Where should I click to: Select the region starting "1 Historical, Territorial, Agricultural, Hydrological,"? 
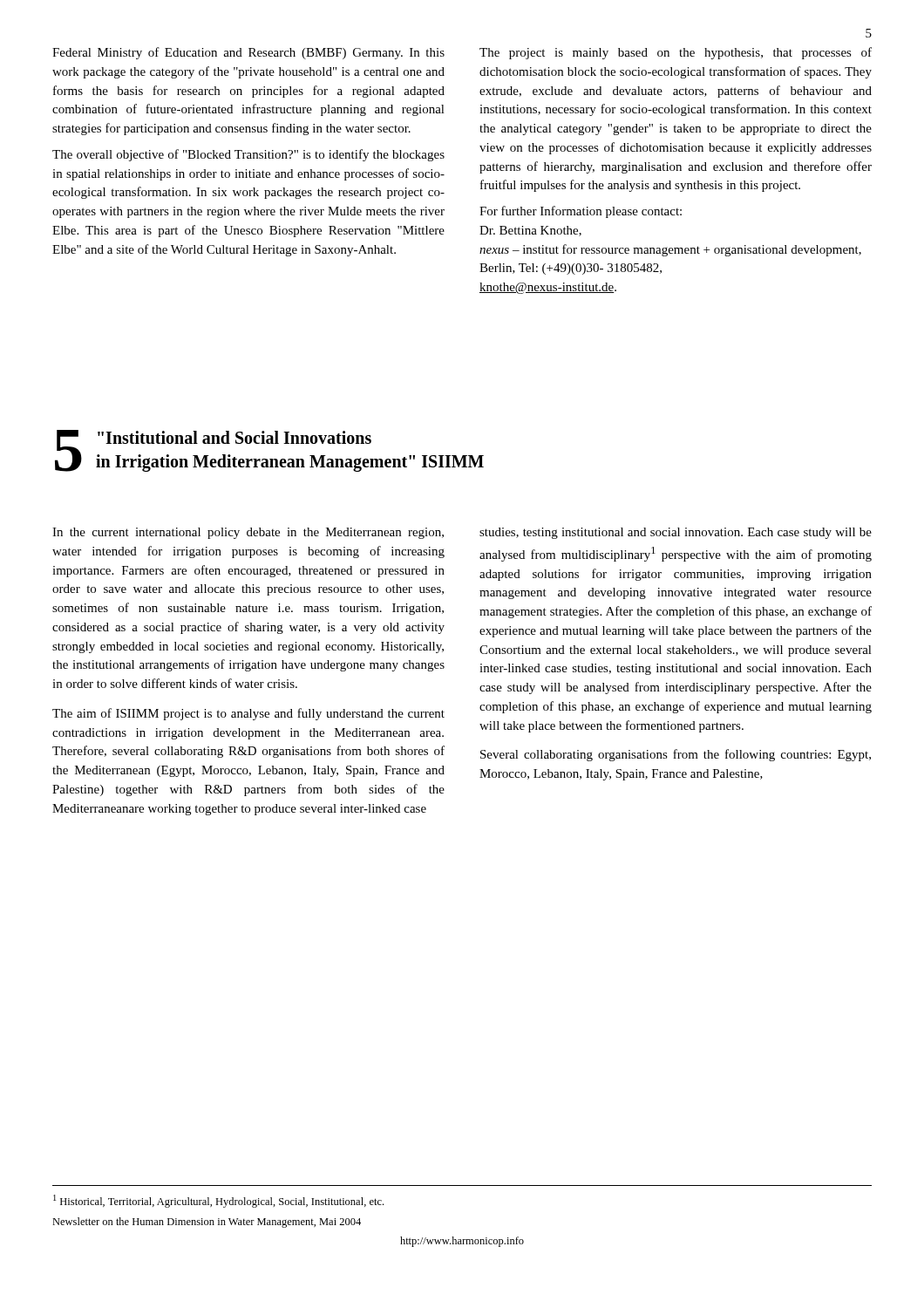[218, 1201]
